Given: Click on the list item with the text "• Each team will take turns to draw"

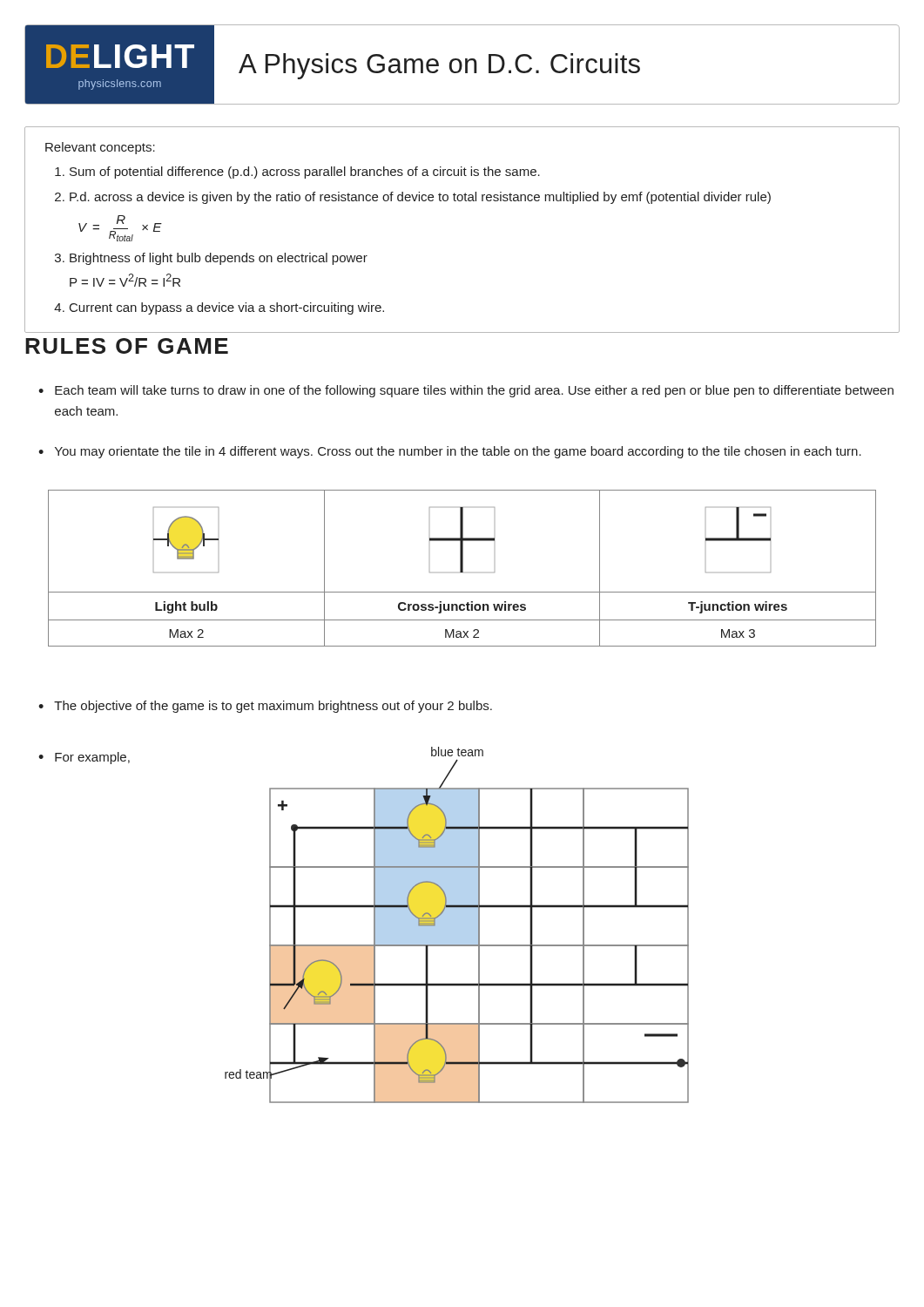Looking at the screenshot, I should coord(469,401).
